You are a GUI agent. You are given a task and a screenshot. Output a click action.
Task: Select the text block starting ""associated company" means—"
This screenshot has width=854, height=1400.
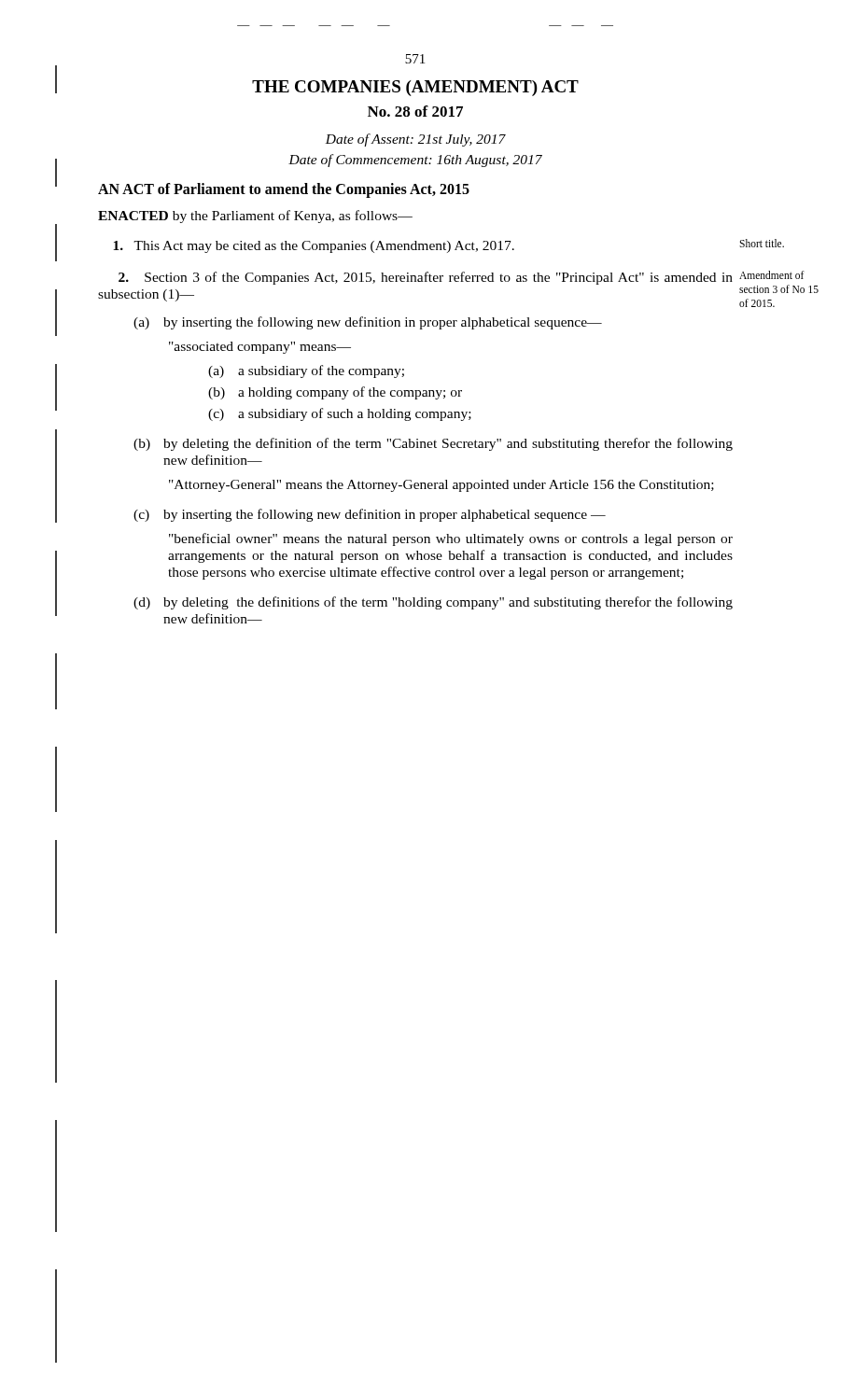(x=259, y=346)
